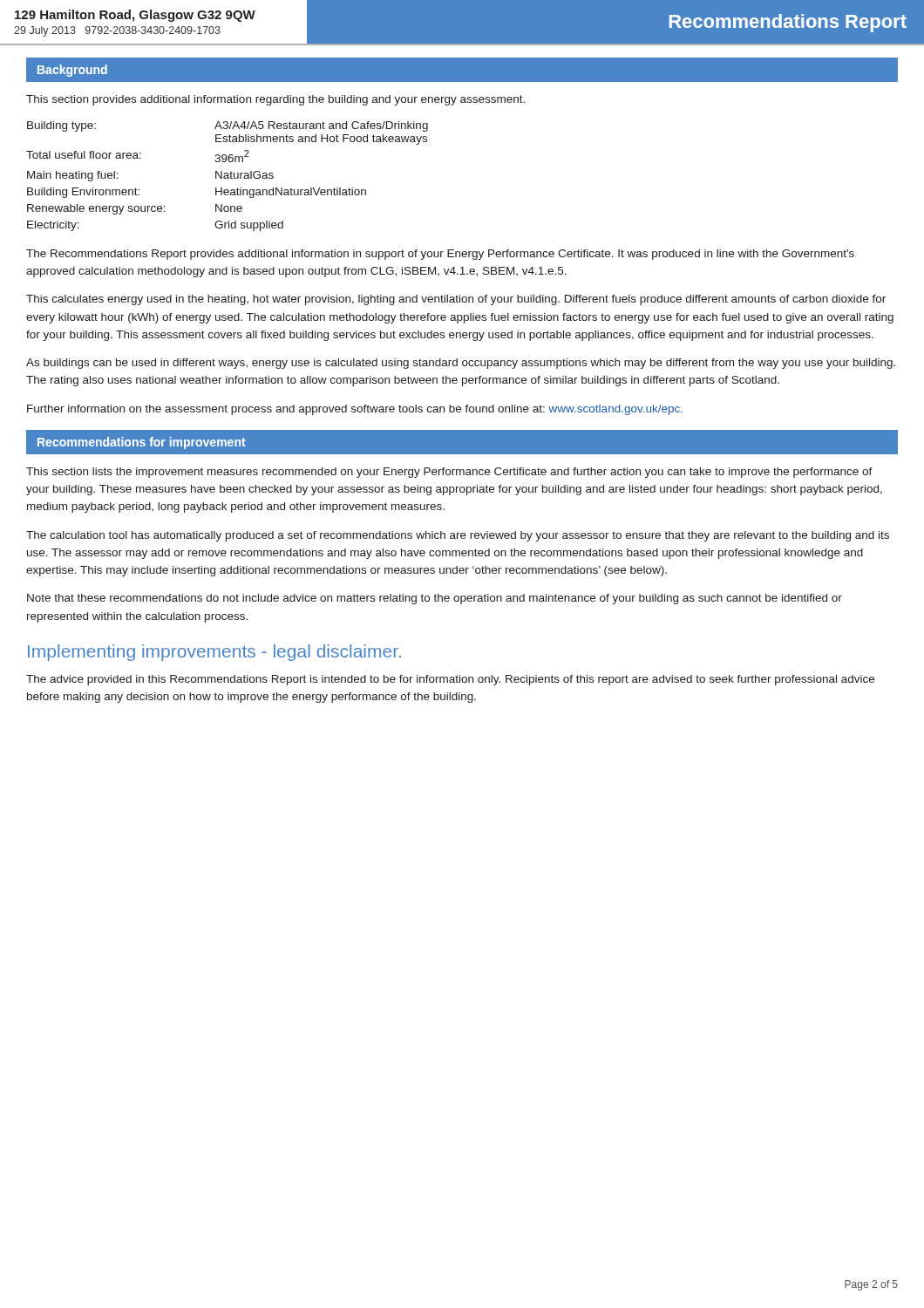924x1308 pixels.
Task: Locate the block of text that opens with "The calculation tool has"
Action: pos(458,552)
